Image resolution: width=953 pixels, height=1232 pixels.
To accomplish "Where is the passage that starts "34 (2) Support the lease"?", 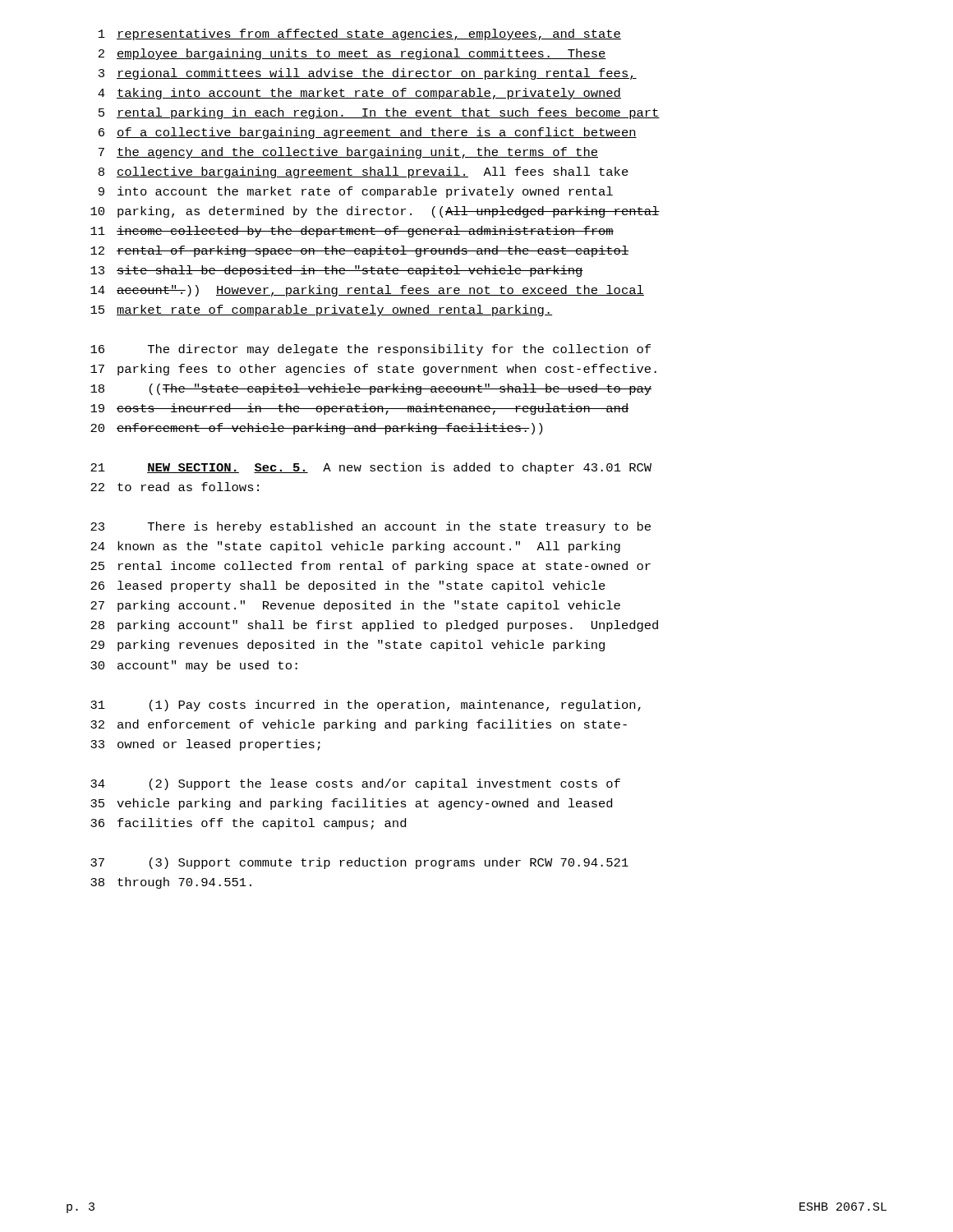I will [x=476, y=804].
